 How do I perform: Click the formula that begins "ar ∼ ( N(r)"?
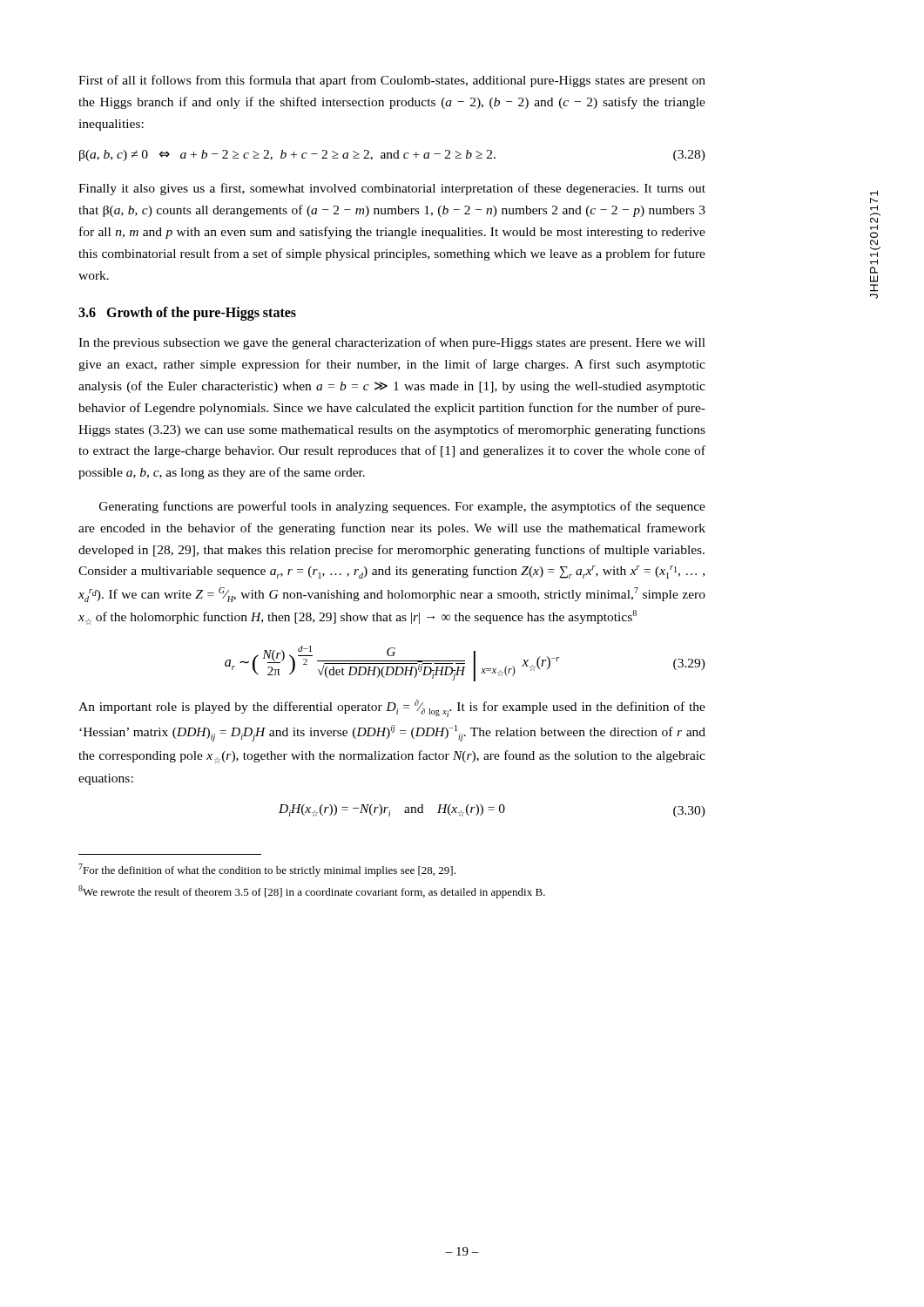click(x=465, y=663)
